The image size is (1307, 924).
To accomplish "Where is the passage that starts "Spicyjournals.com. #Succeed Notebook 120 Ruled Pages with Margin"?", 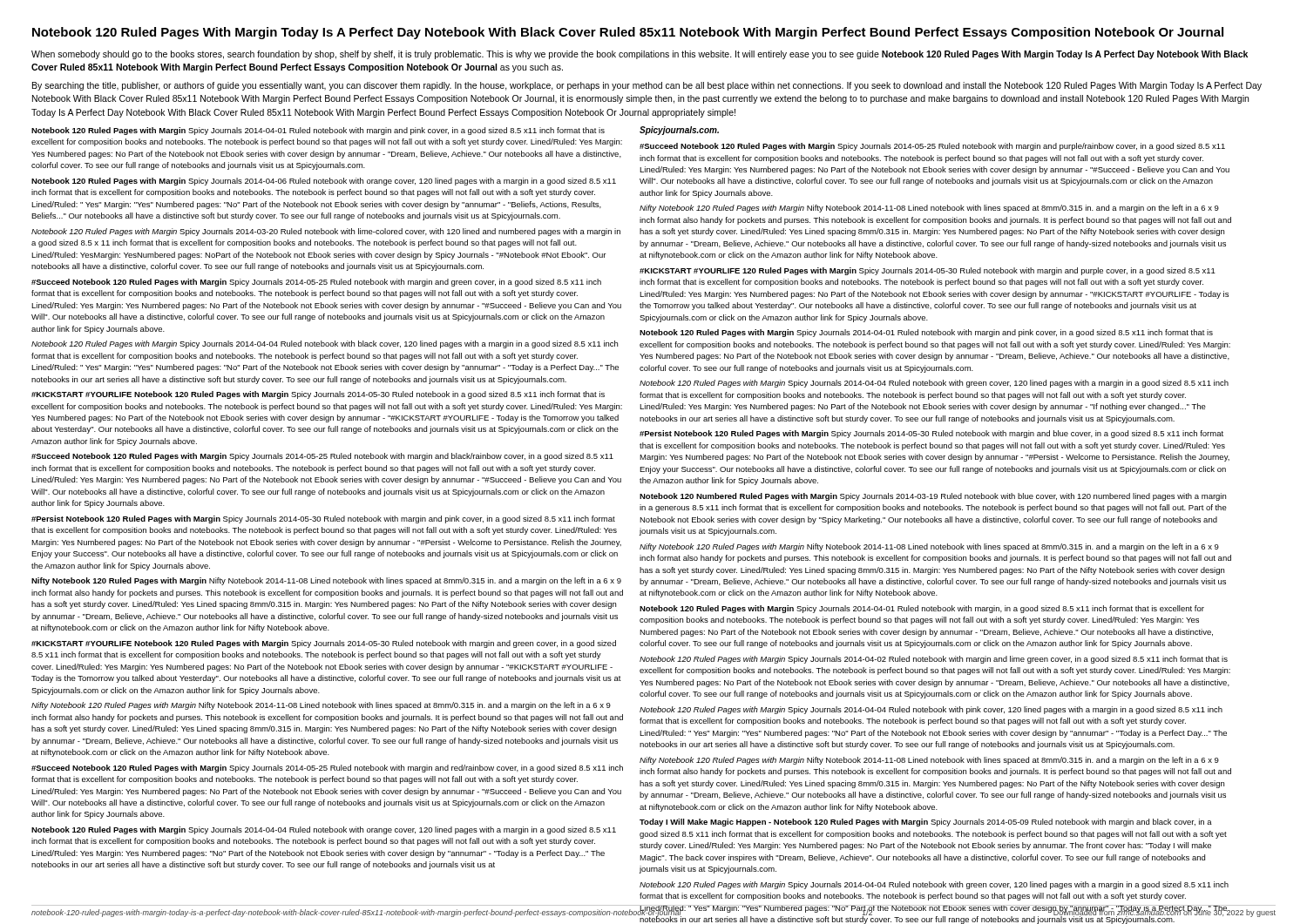I will coord(936,524).
